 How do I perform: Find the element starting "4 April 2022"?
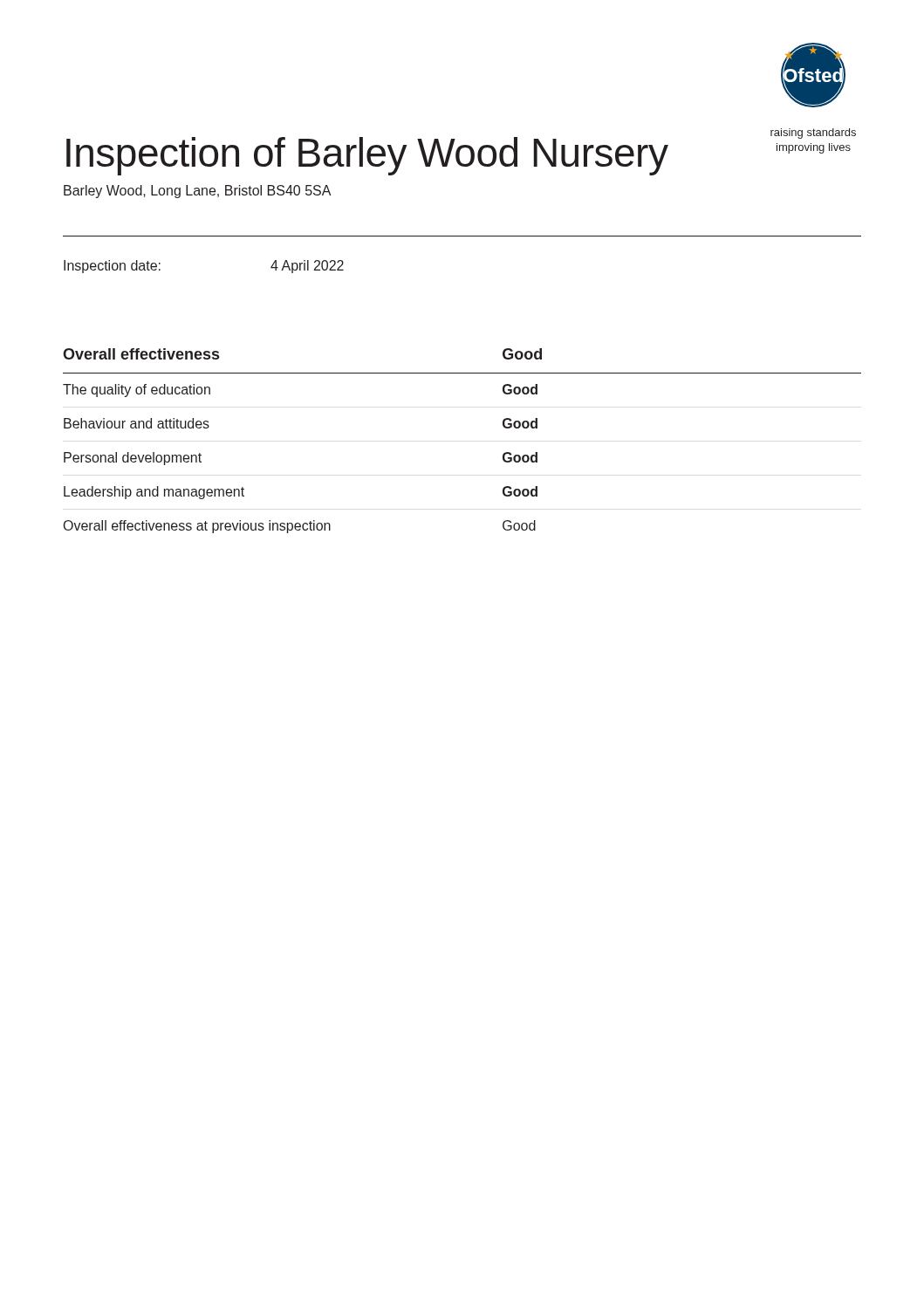click(307, 266)
